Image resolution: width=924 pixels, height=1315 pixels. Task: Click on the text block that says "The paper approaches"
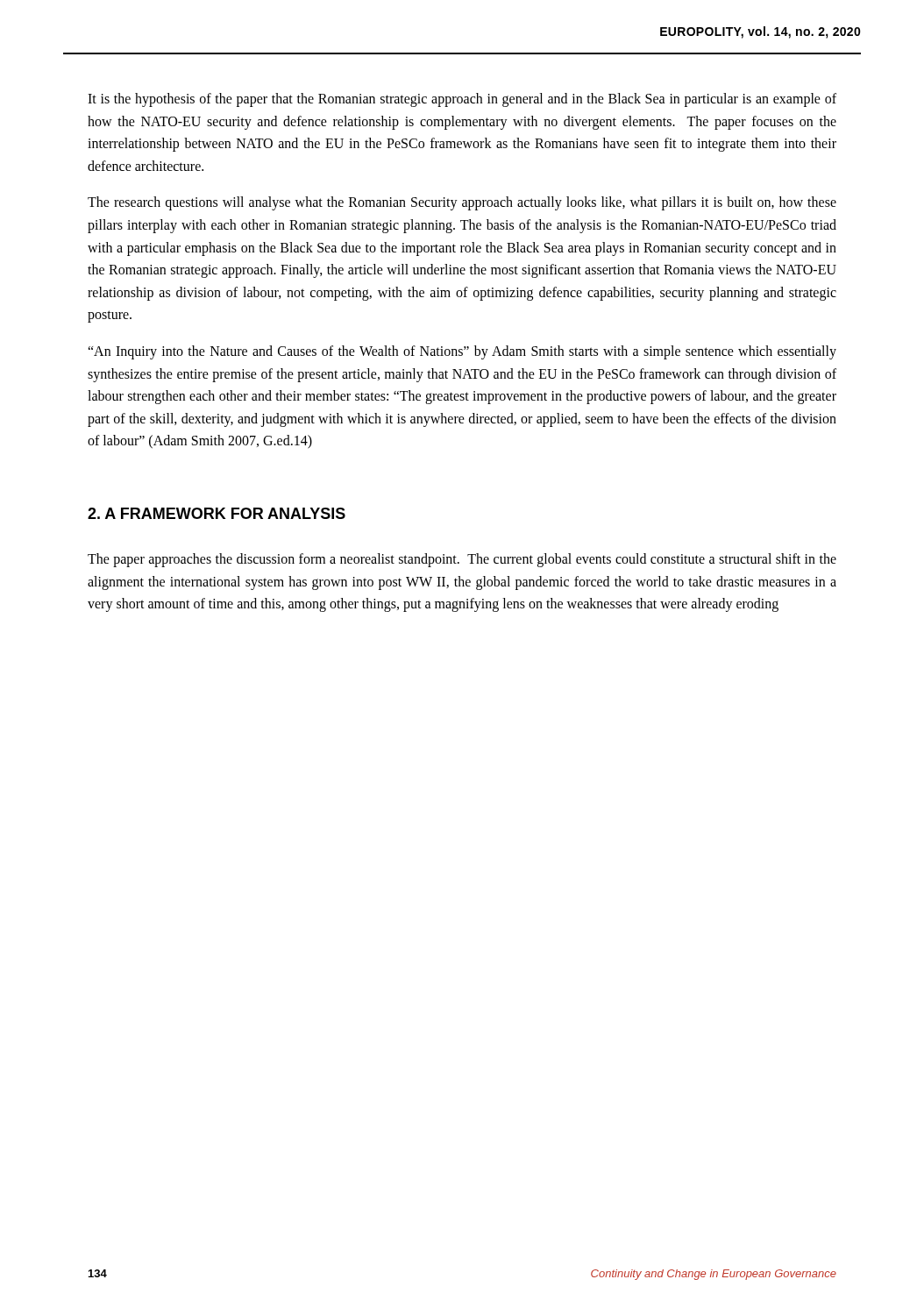click(x=462, y=581)
